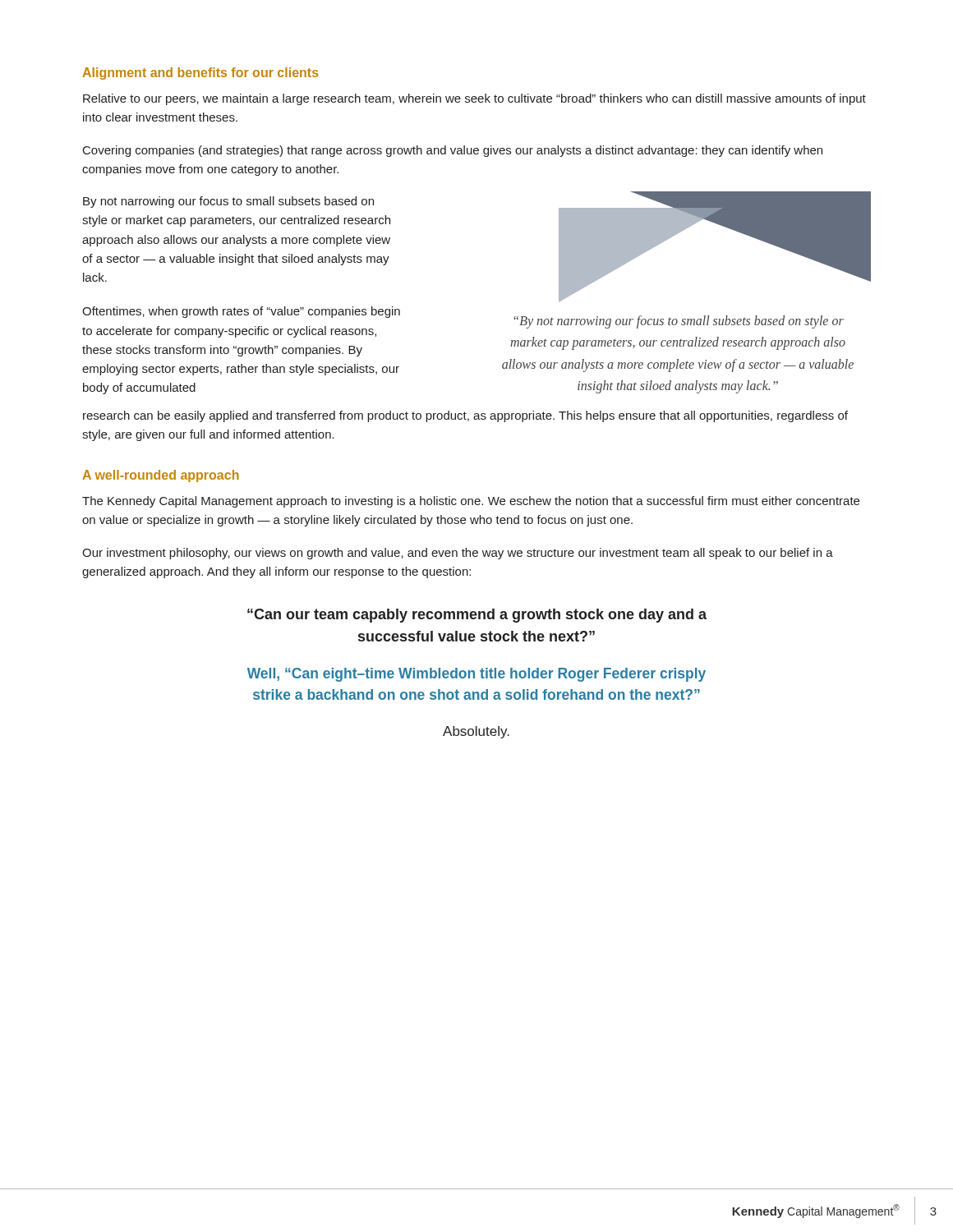Find the text block containing "research can be easily"

point(465,424)
